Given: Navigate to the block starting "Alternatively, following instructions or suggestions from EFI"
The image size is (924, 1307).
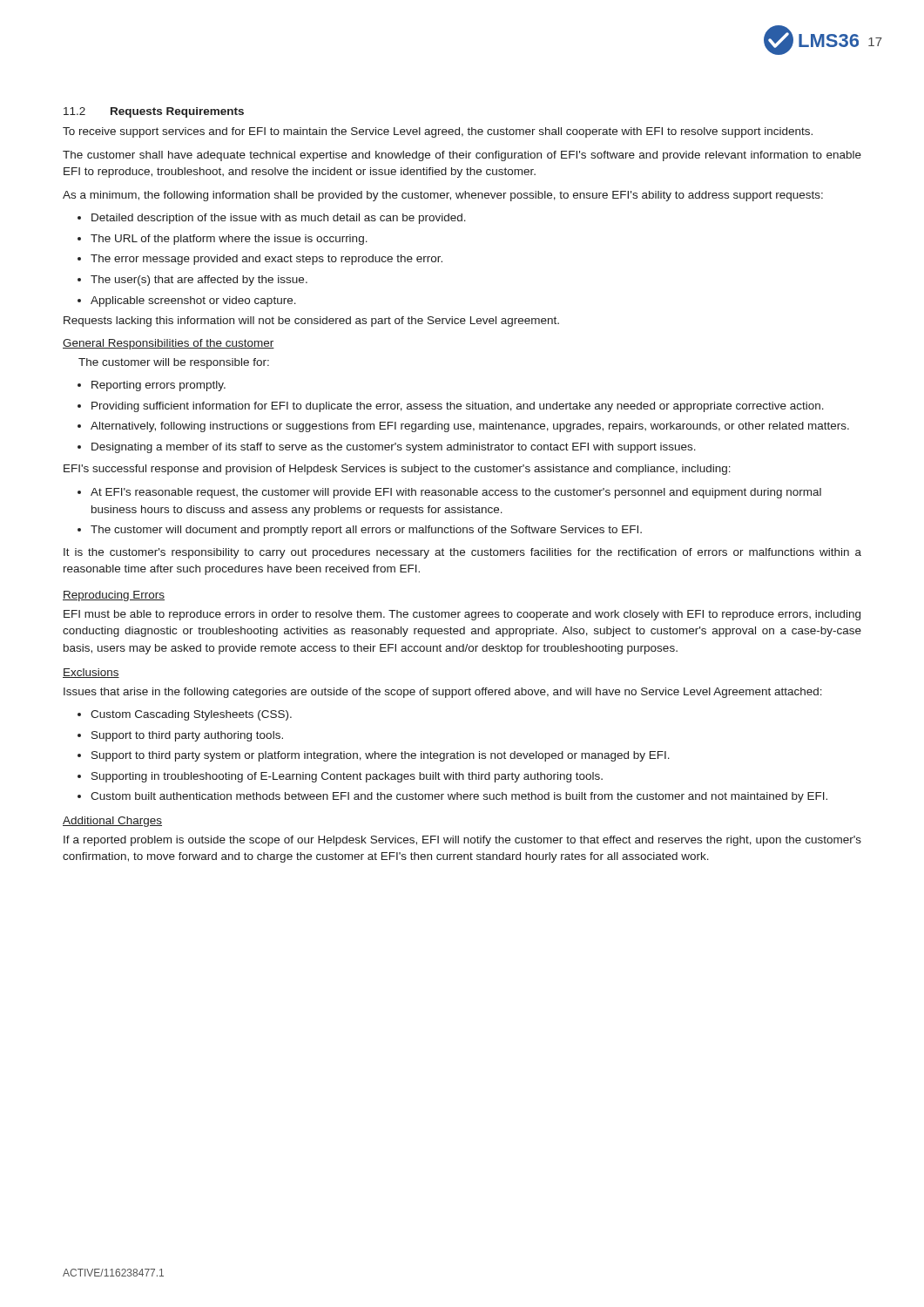Looking at the screenshot, I should point(462,426).
